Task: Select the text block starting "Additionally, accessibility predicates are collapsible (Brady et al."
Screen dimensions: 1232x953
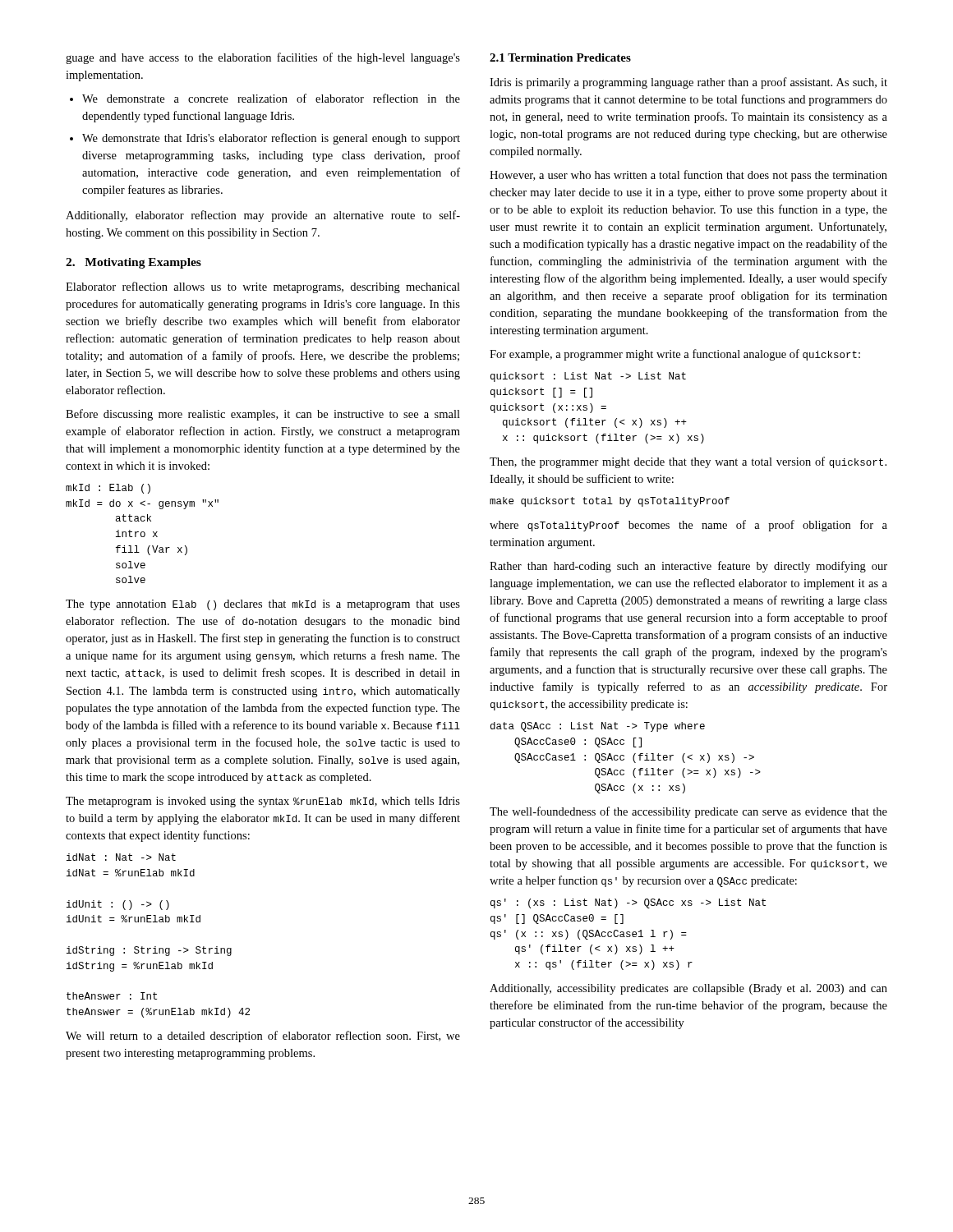Action: 688,1006
